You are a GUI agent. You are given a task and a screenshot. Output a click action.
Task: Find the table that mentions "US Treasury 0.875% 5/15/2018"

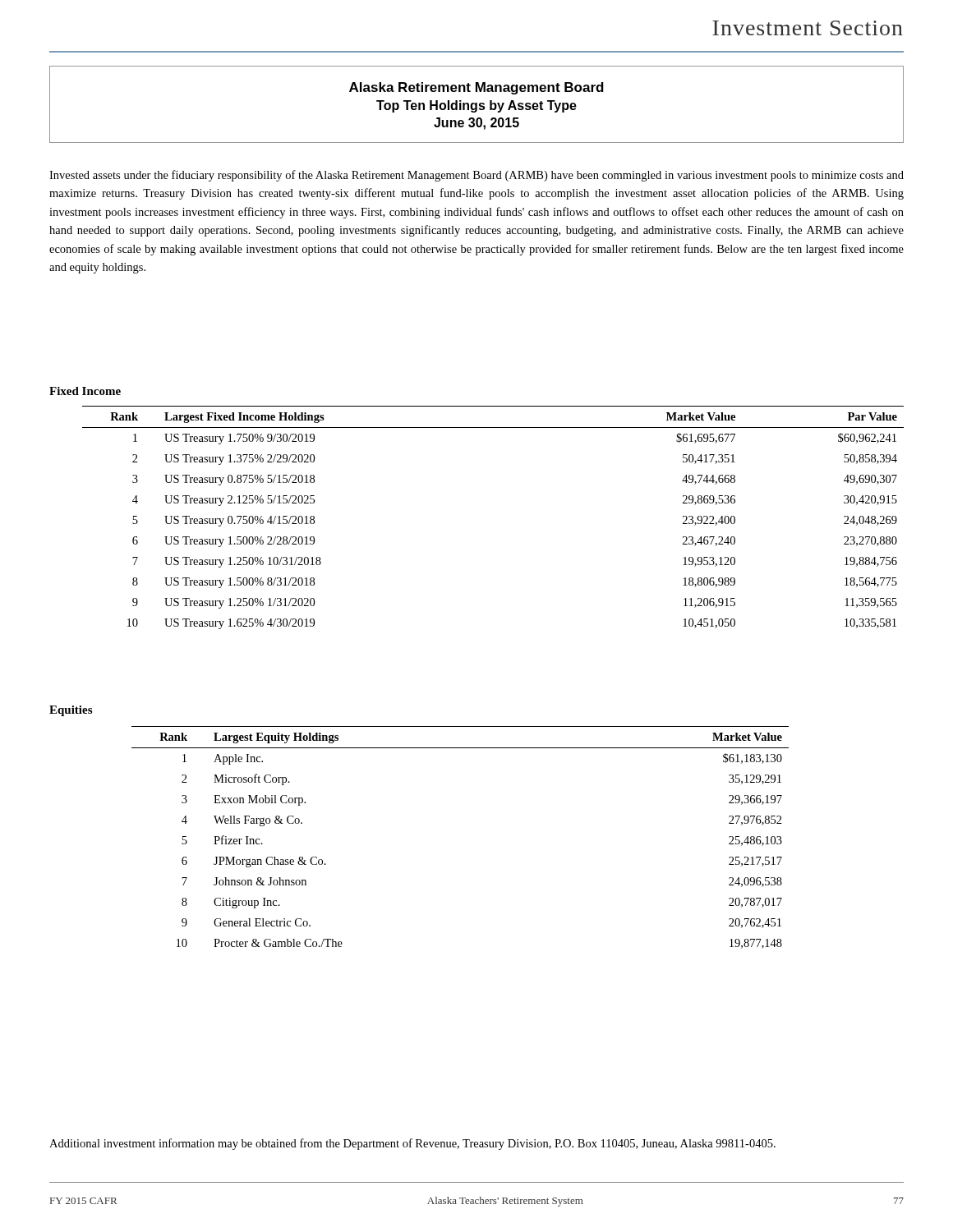tap(493, 520)
